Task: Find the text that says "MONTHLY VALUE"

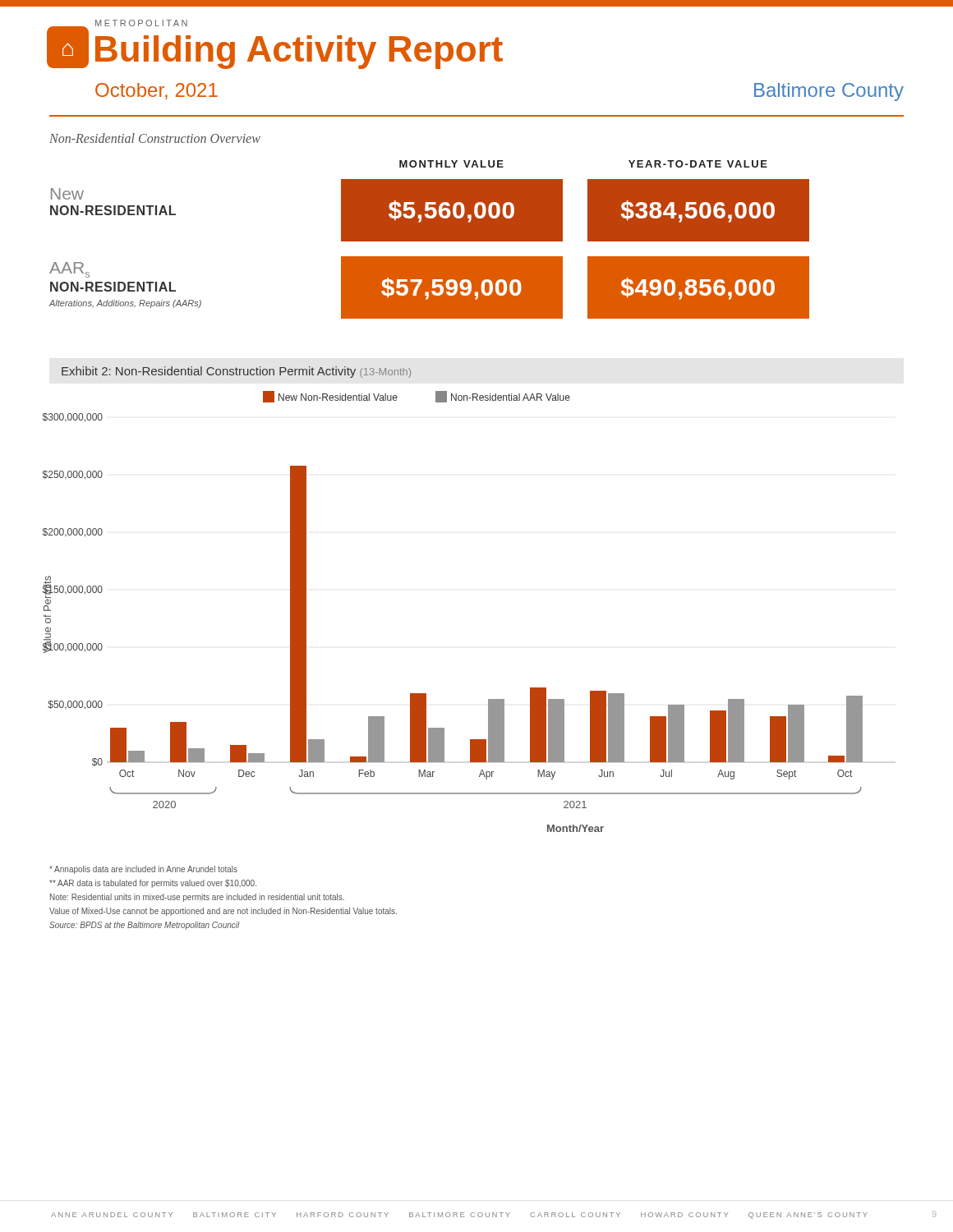Action: coord(452,164)
